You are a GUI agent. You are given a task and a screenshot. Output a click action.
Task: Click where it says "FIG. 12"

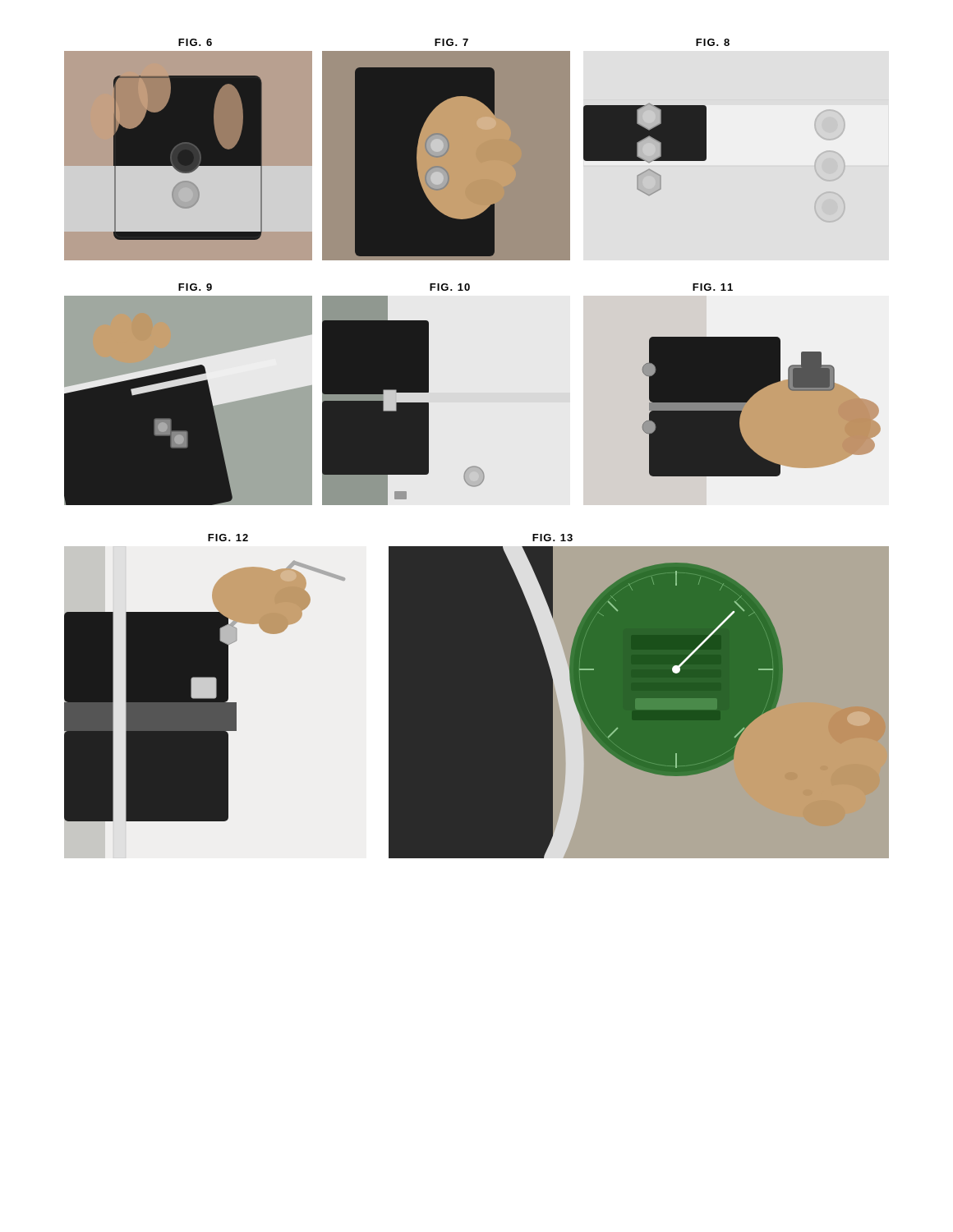[x=228, y=538]
